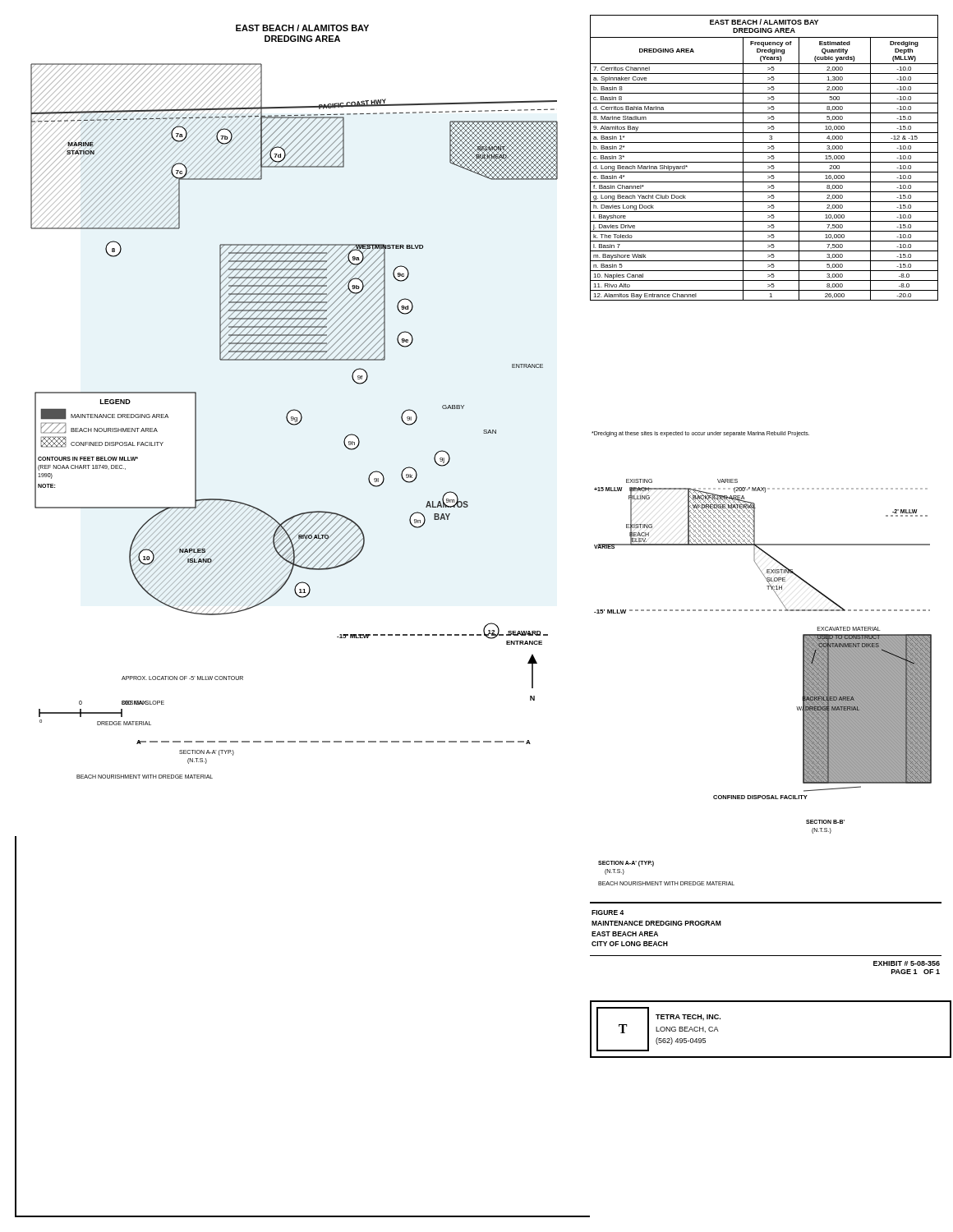Find the table that mentions "a. Basin 1*"
The image size is (953, 1232).
[764, 158]
